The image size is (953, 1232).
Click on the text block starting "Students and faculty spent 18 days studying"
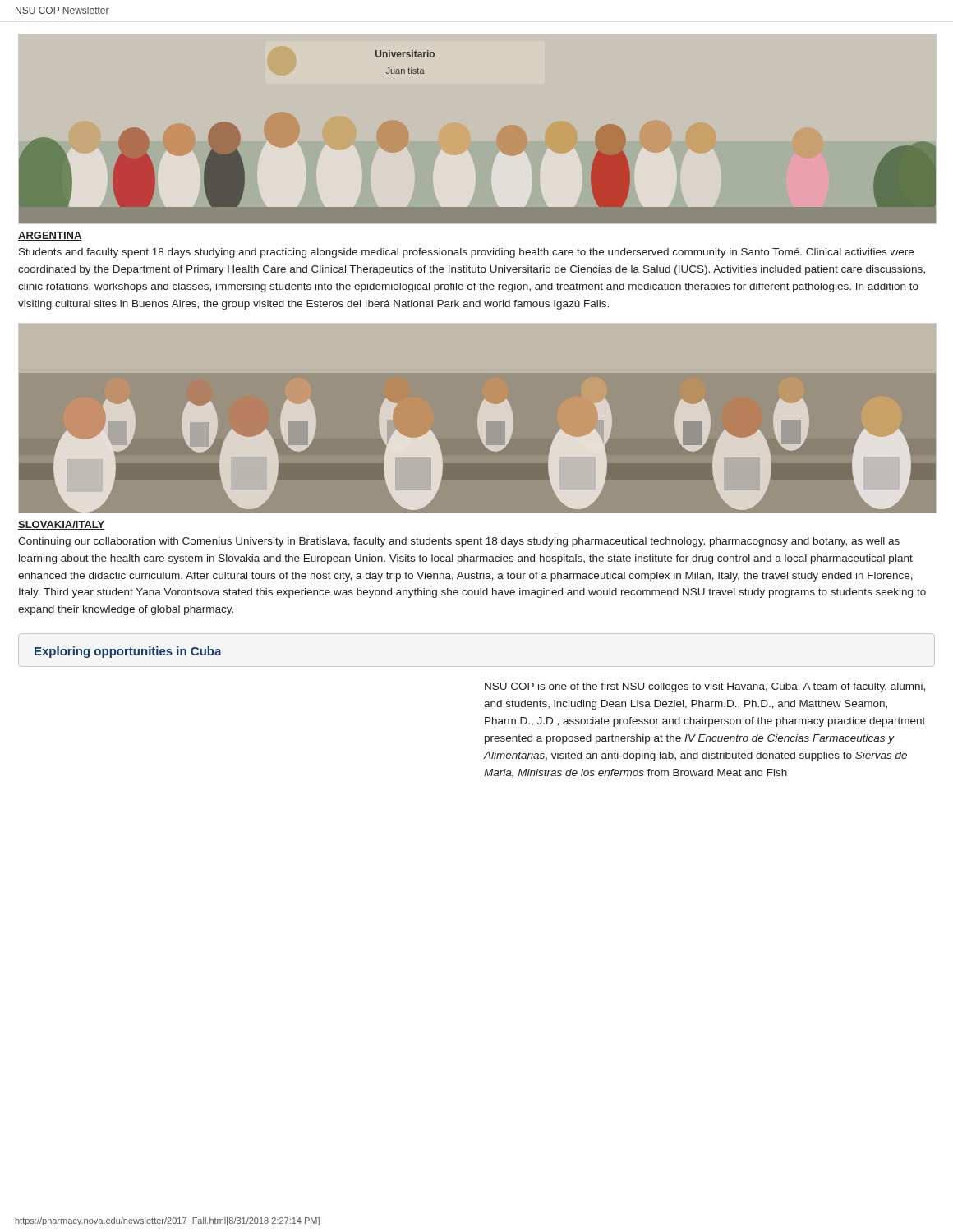[472, 278]
